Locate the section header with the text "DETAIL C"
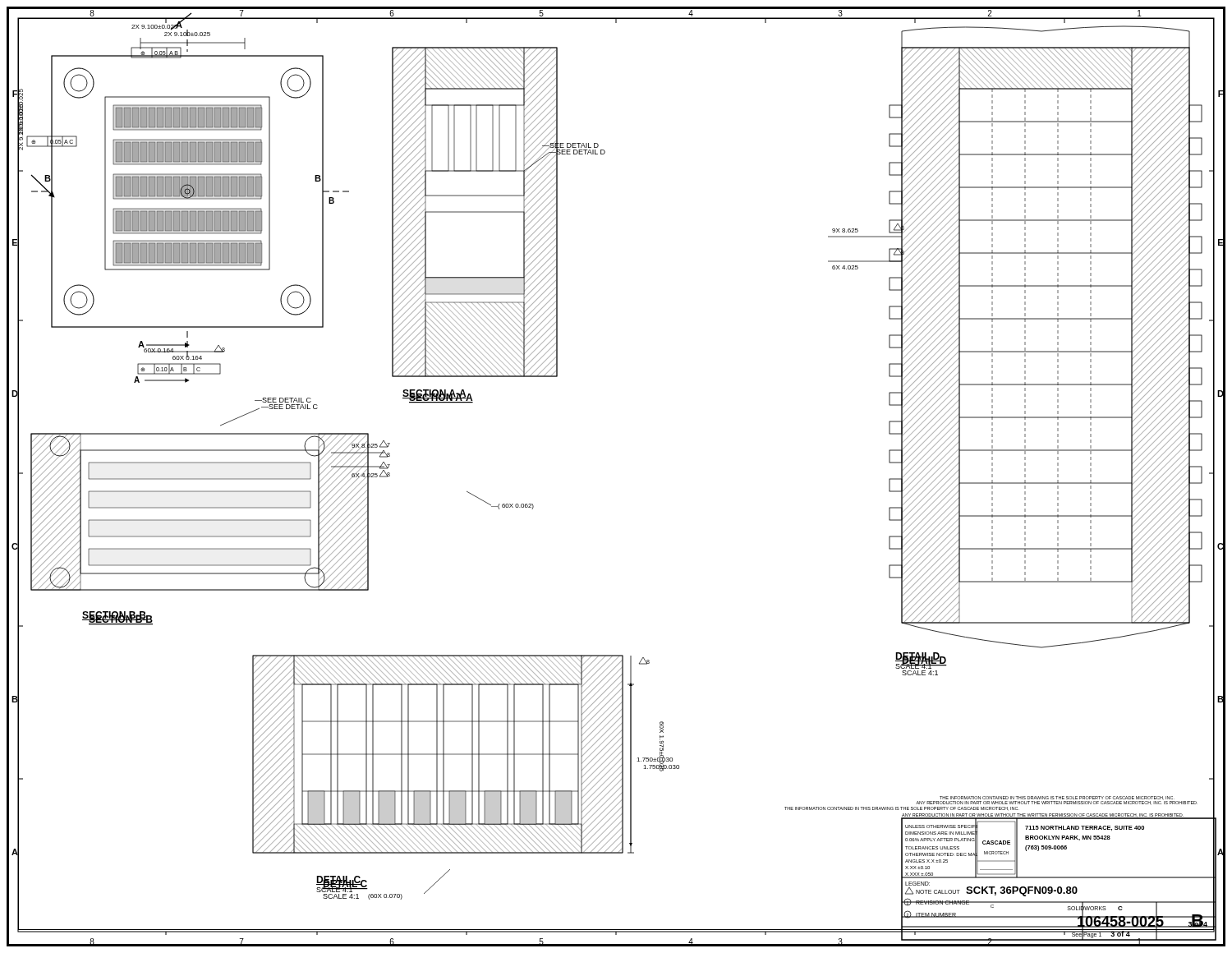1232x953 pixels. point(338,880)
